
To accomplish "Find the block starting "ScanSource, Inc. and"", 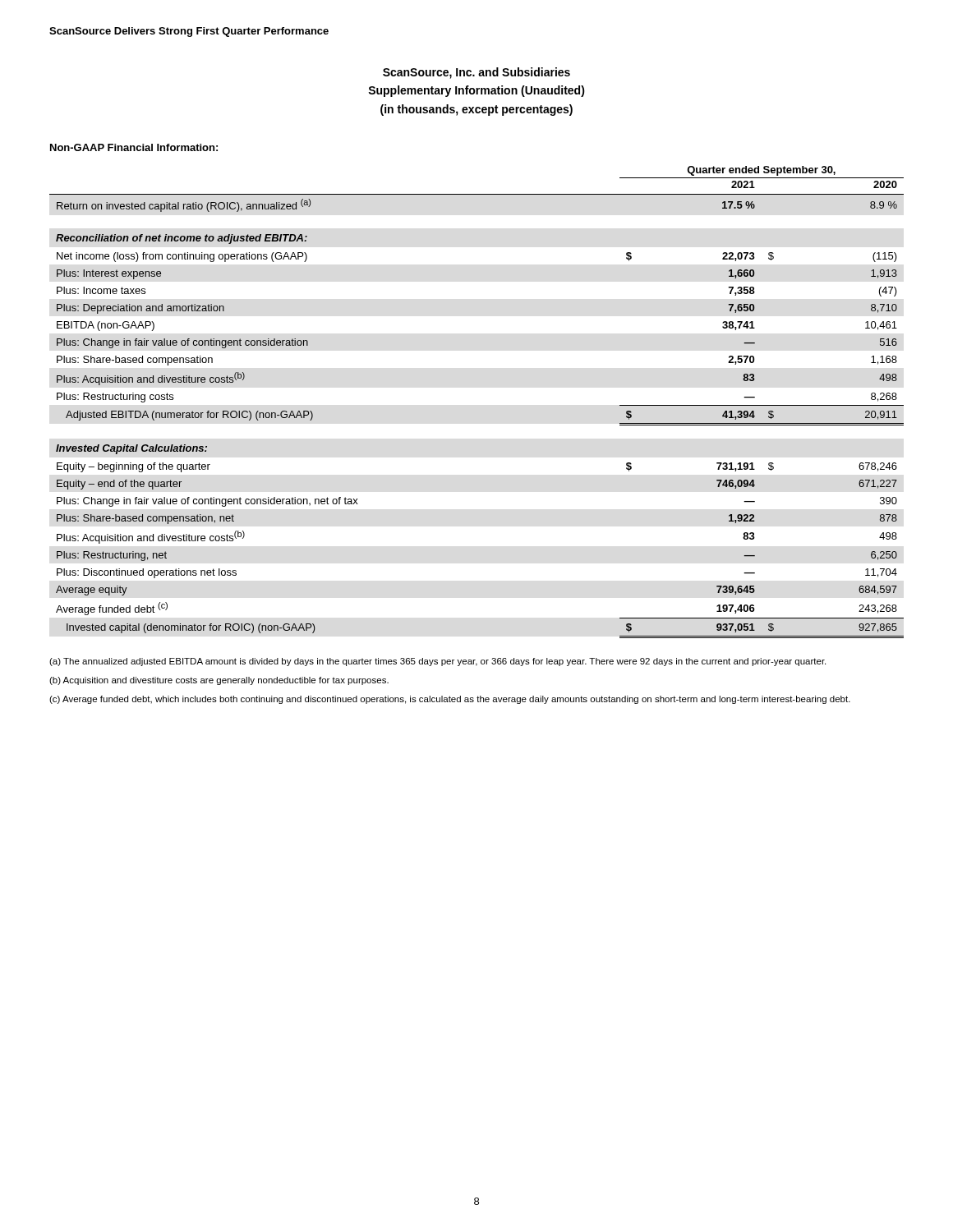I will pyautogui.click(x=476, y=91).
